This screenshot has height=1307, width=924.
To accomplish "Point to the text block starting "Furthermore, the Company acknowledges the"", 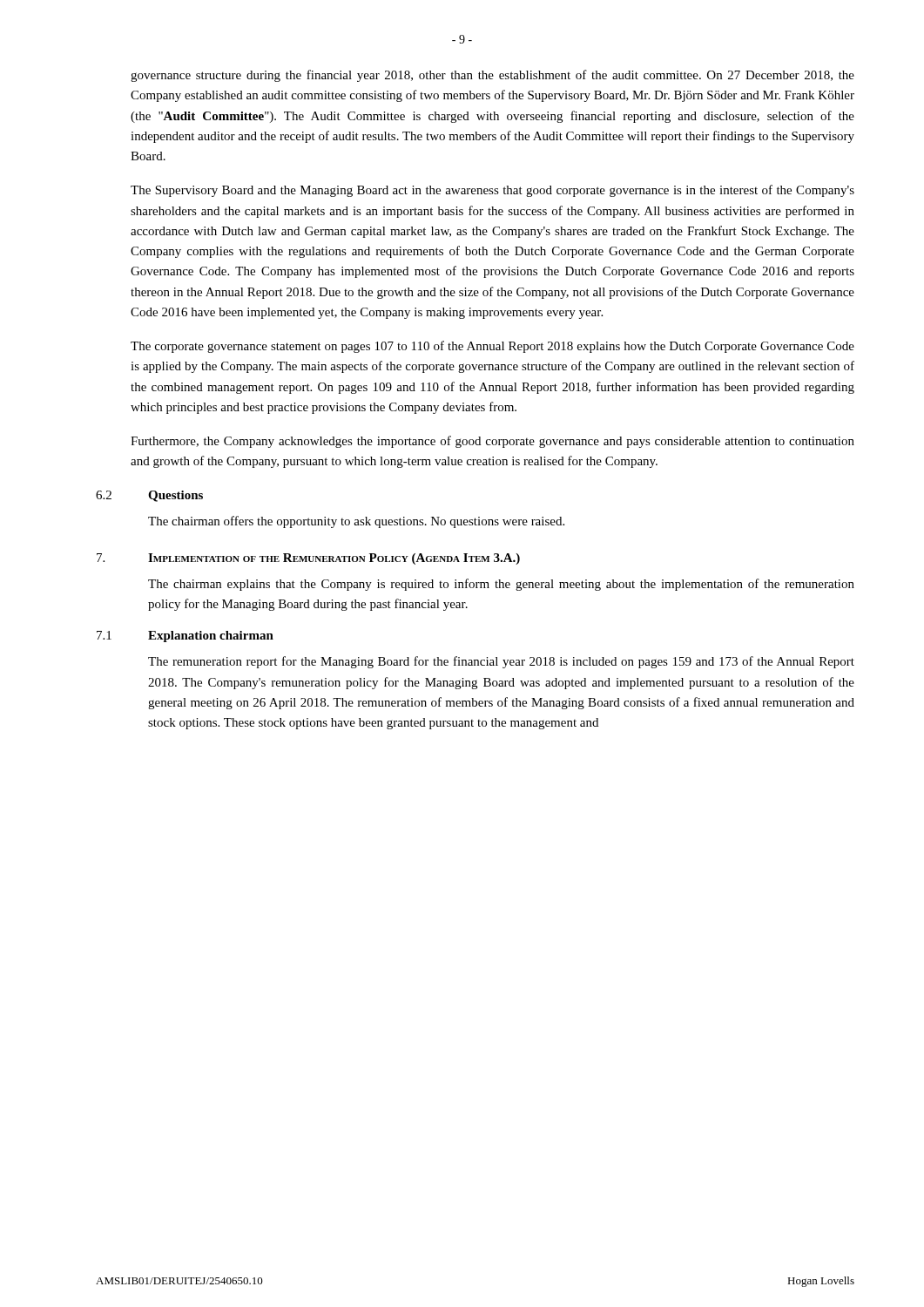I will [492, 451].
